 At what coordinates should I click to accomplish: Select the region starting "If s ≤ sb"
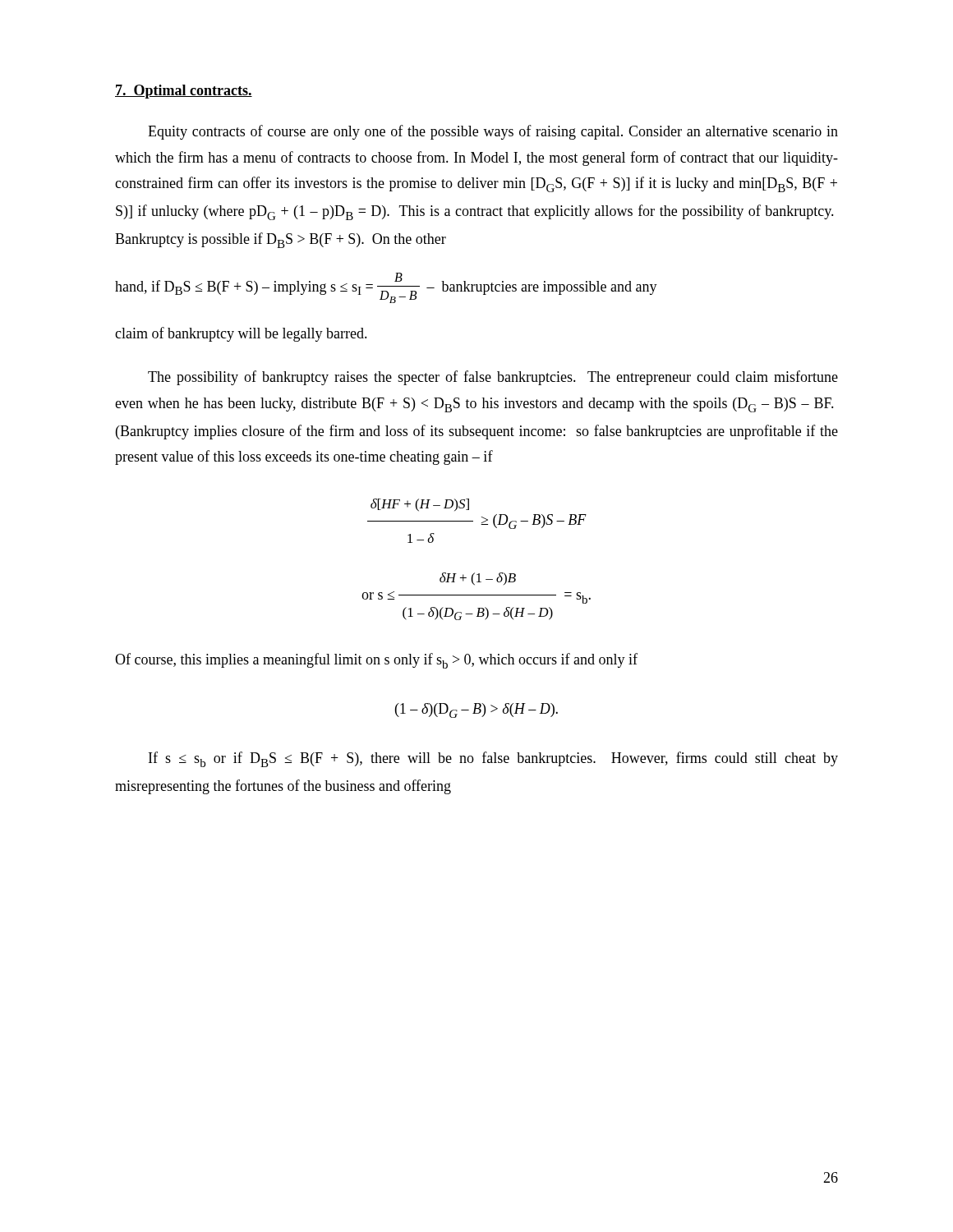[x=476, y=772]
